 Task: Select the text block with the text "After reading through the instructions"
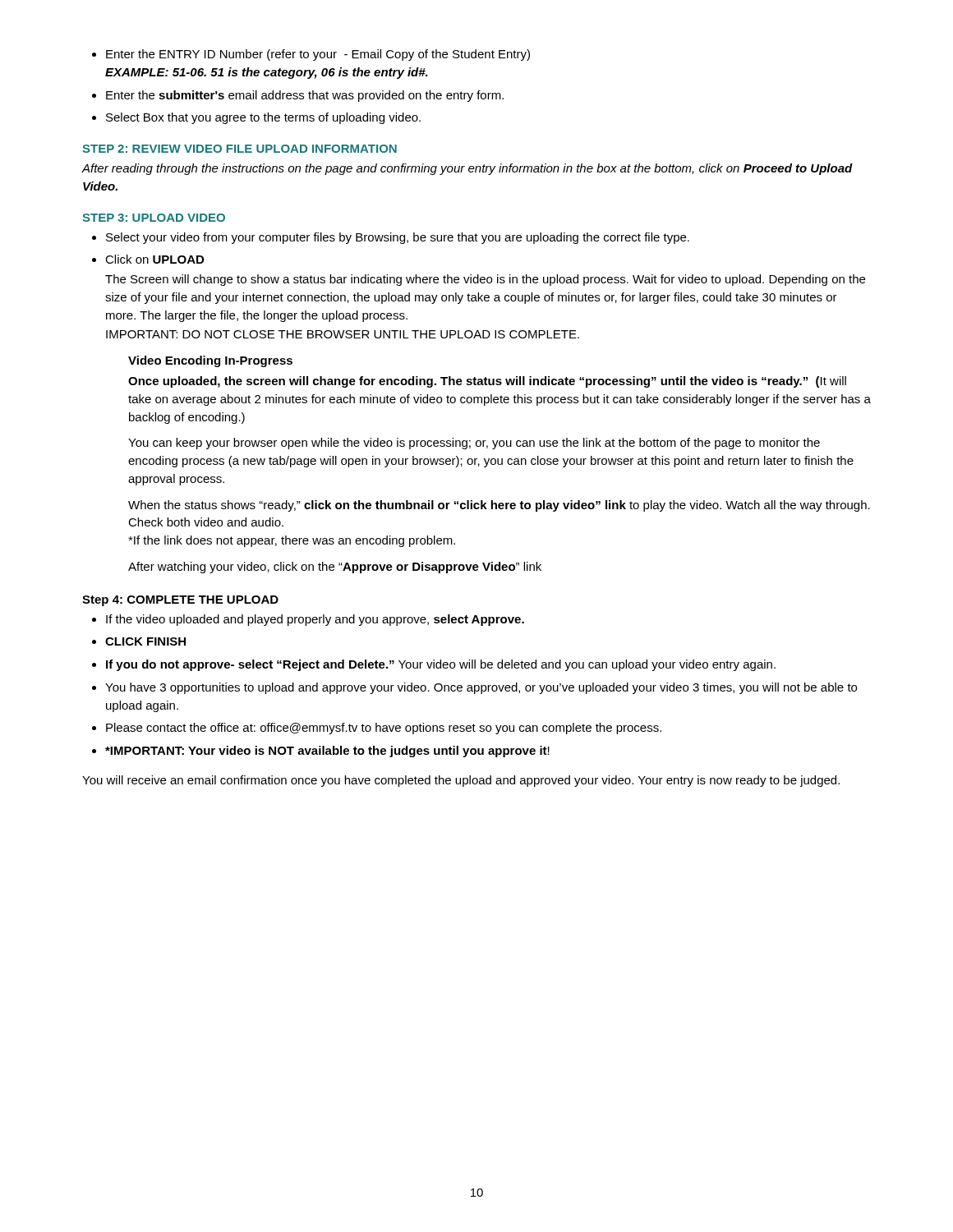click(467, 177)
